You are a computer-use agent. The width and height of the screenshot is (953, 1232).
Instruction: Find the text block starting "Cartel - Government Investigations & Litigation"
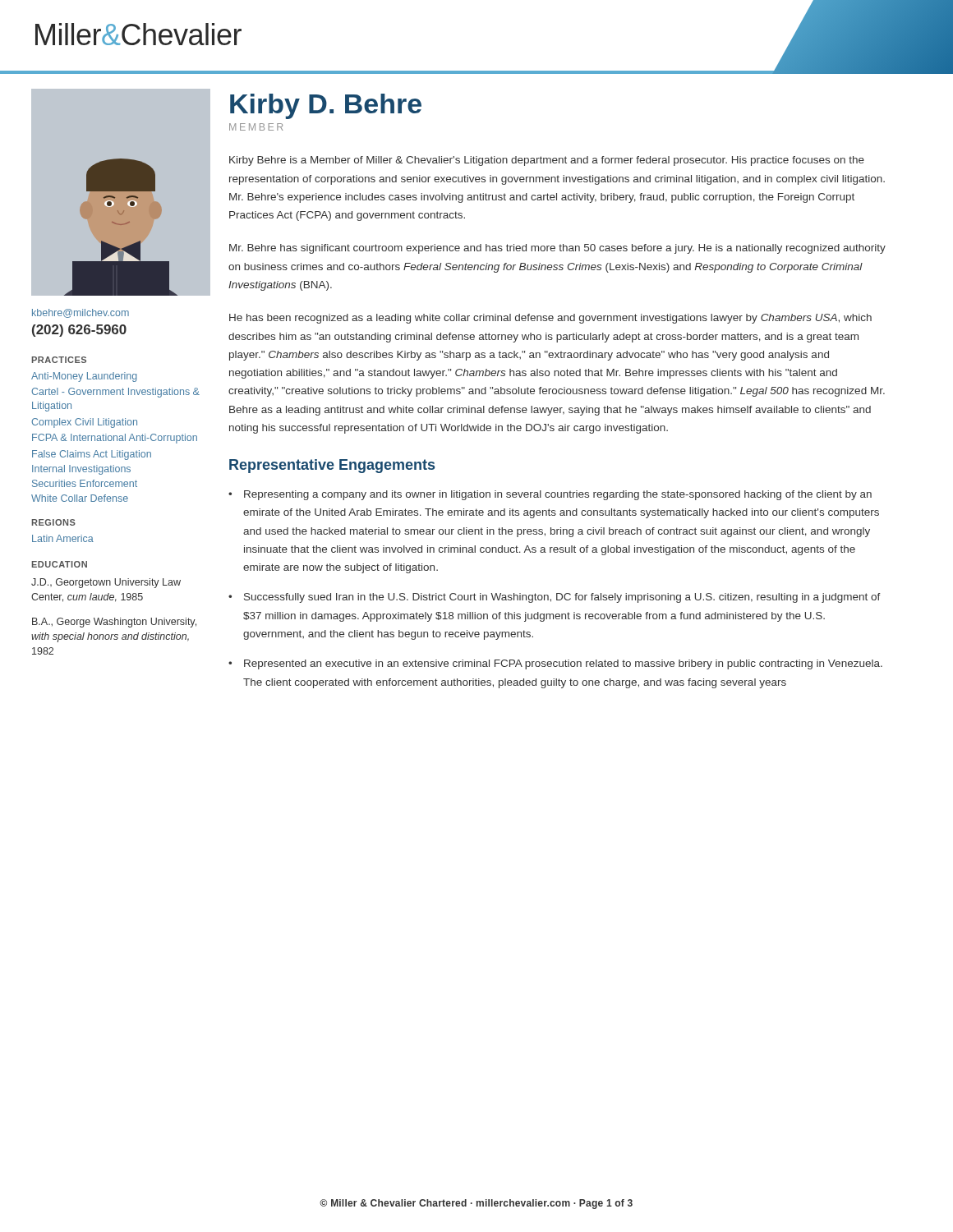(x=115, y=399)
